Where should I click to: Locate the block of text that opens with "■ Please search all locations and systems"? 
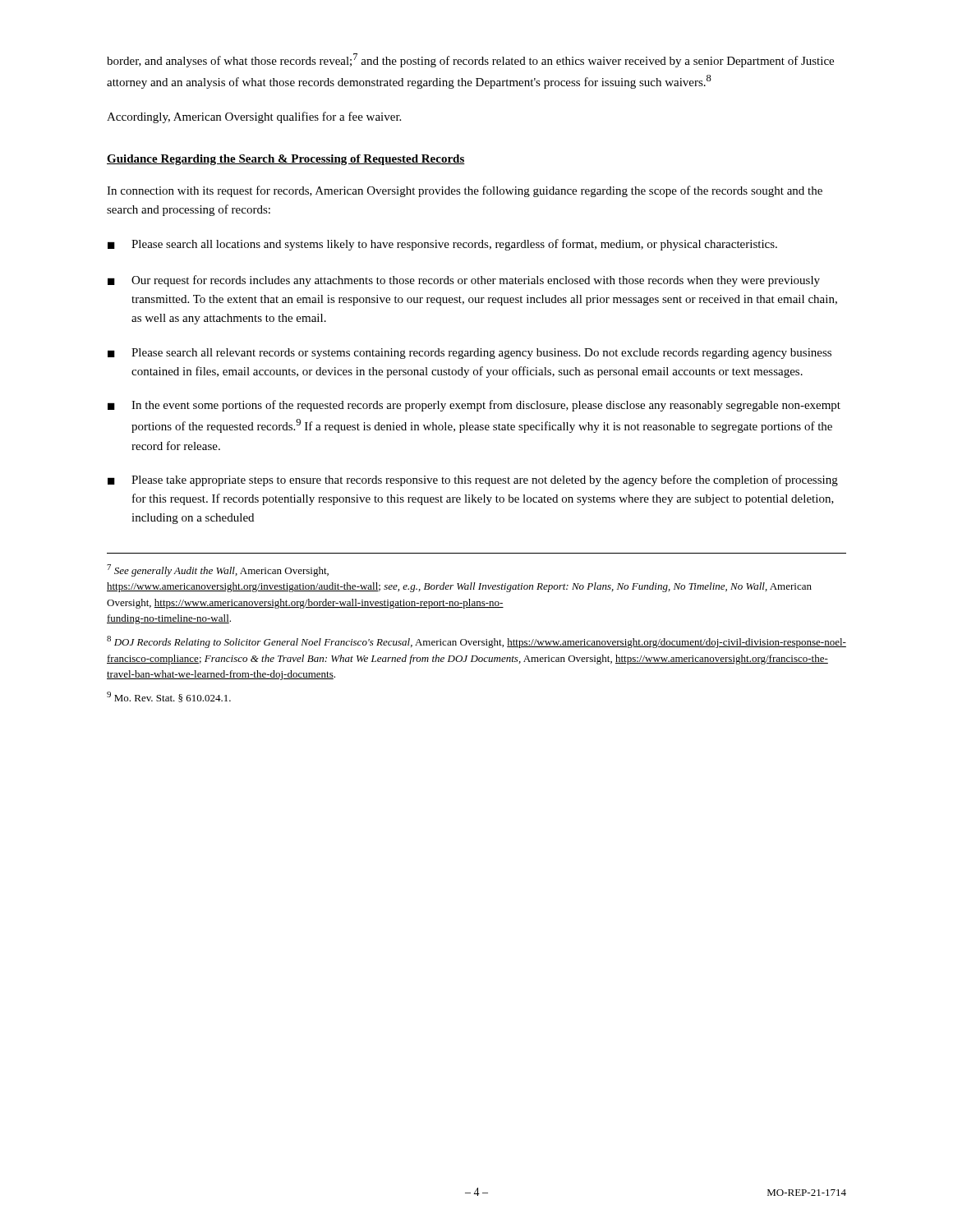476,245
